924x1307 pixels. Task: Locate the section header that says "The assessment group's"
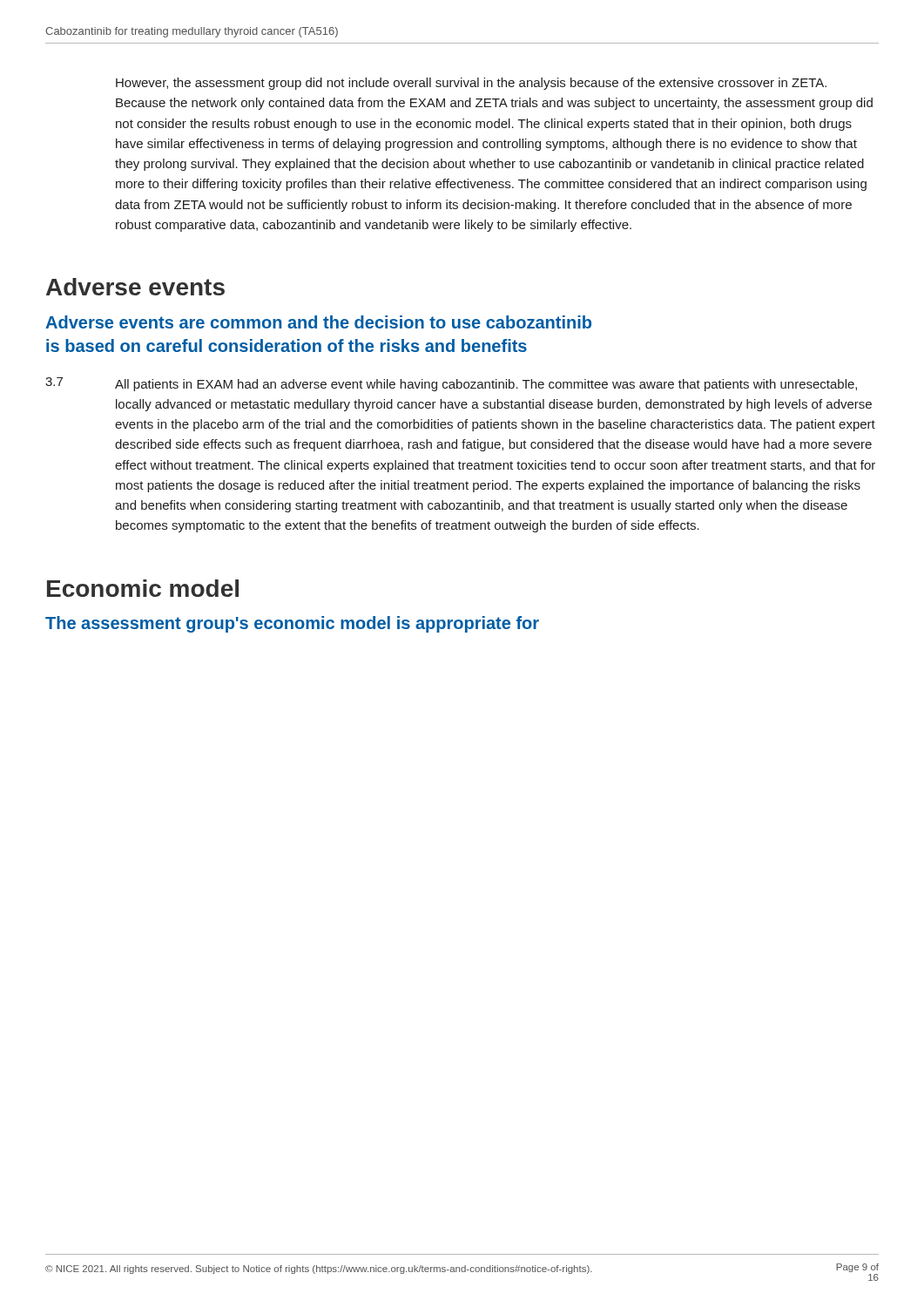[x=462, y=624]
